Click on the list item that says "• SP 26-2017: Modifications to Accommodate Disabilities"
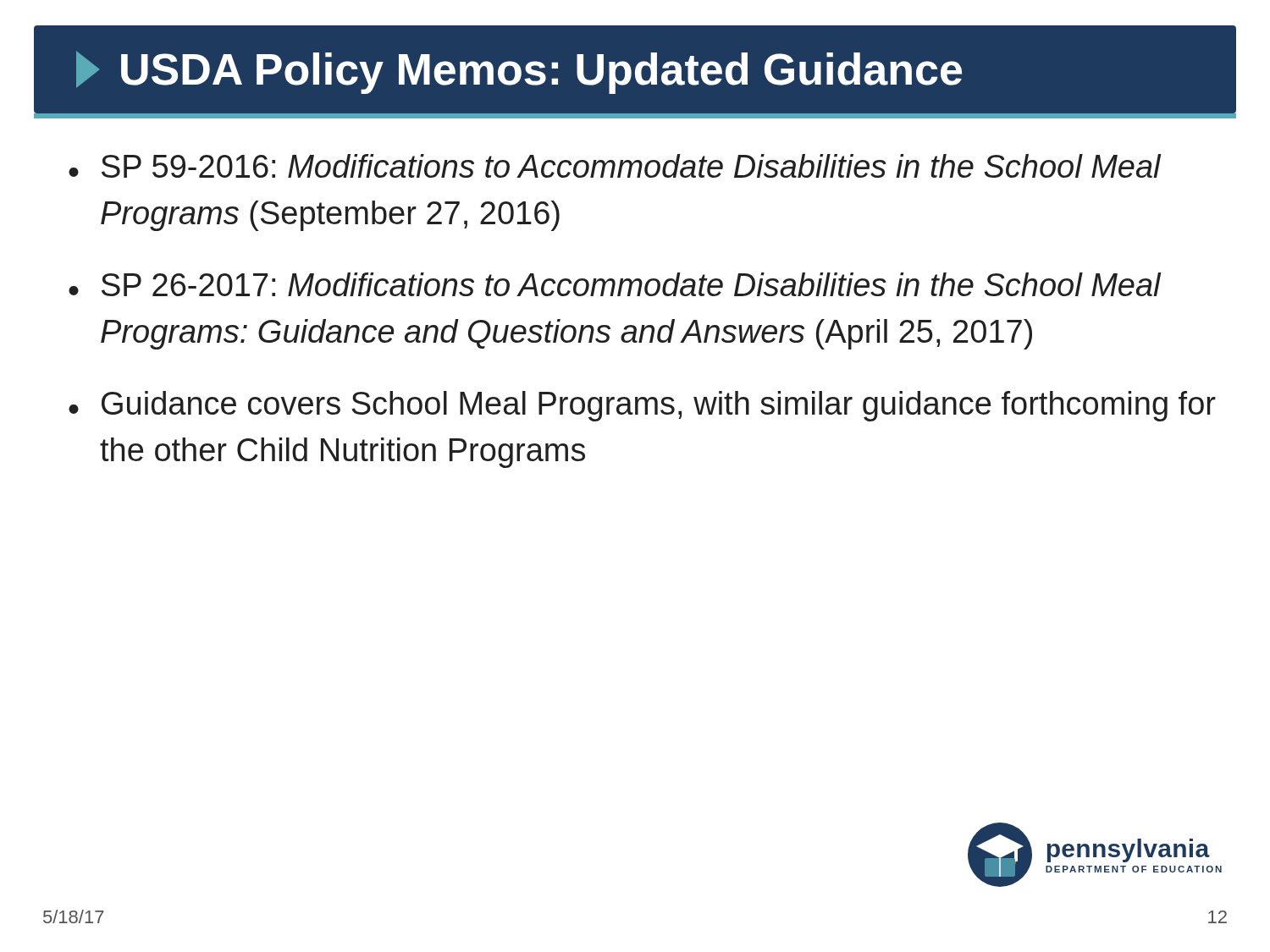Image resolution: width=1270 pixels, height=952 pixels. (x=643, y=309)
